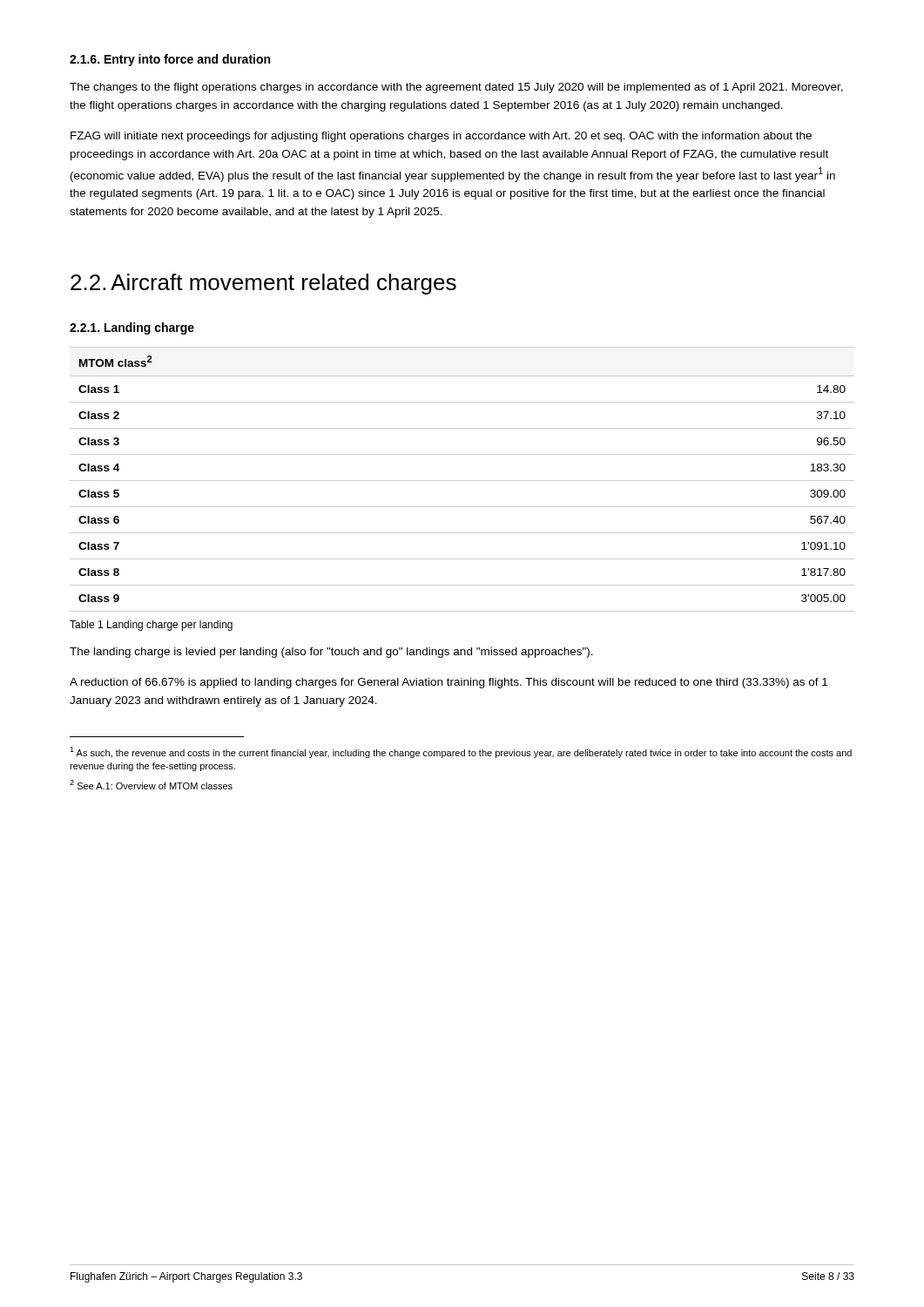The height and width of the screenshot is (1307, 924).
Task: Locate the region starting "2 See A.1: Overview"
Action: (151, 784)
